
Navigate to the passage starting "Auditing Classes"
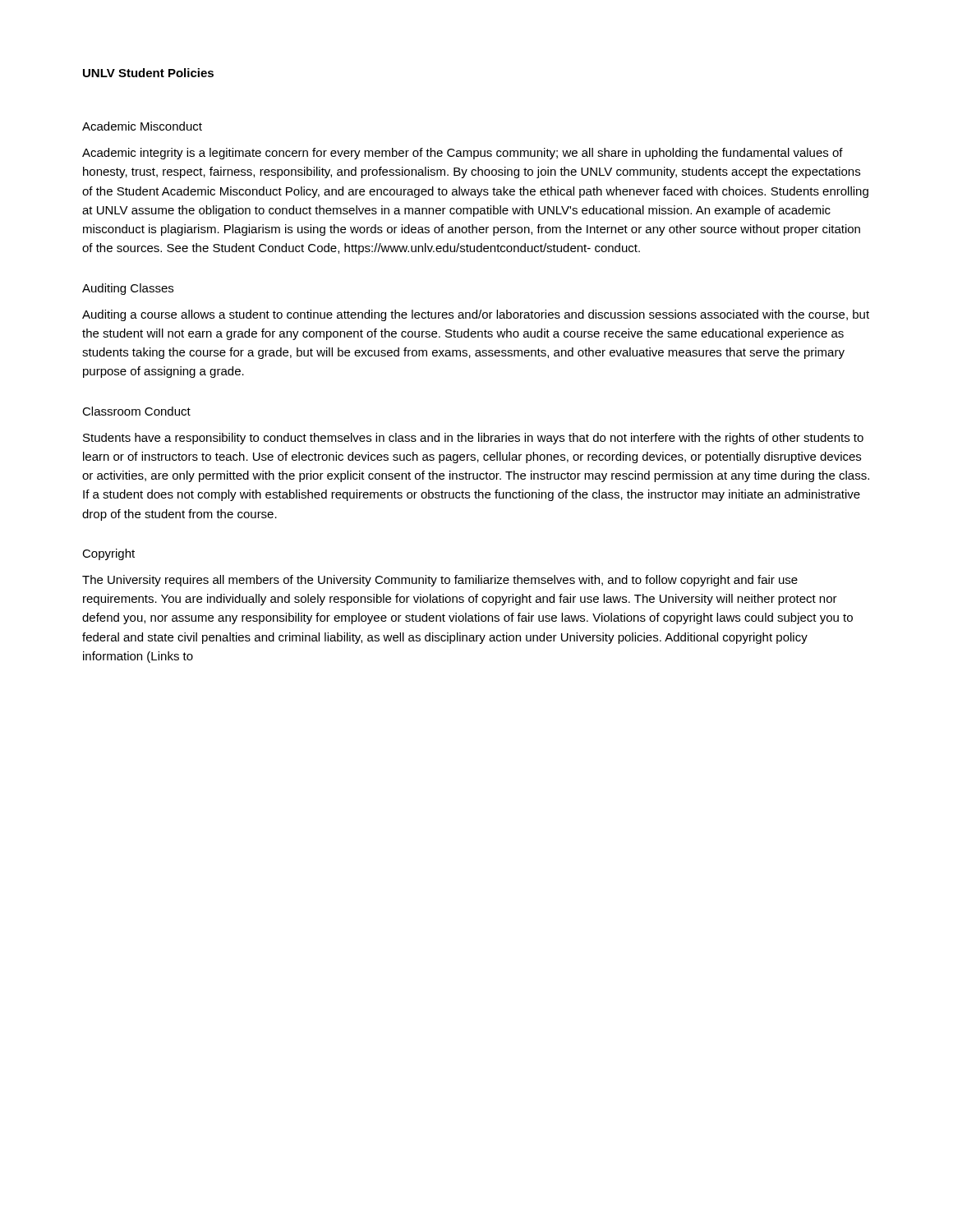[128, 287]
